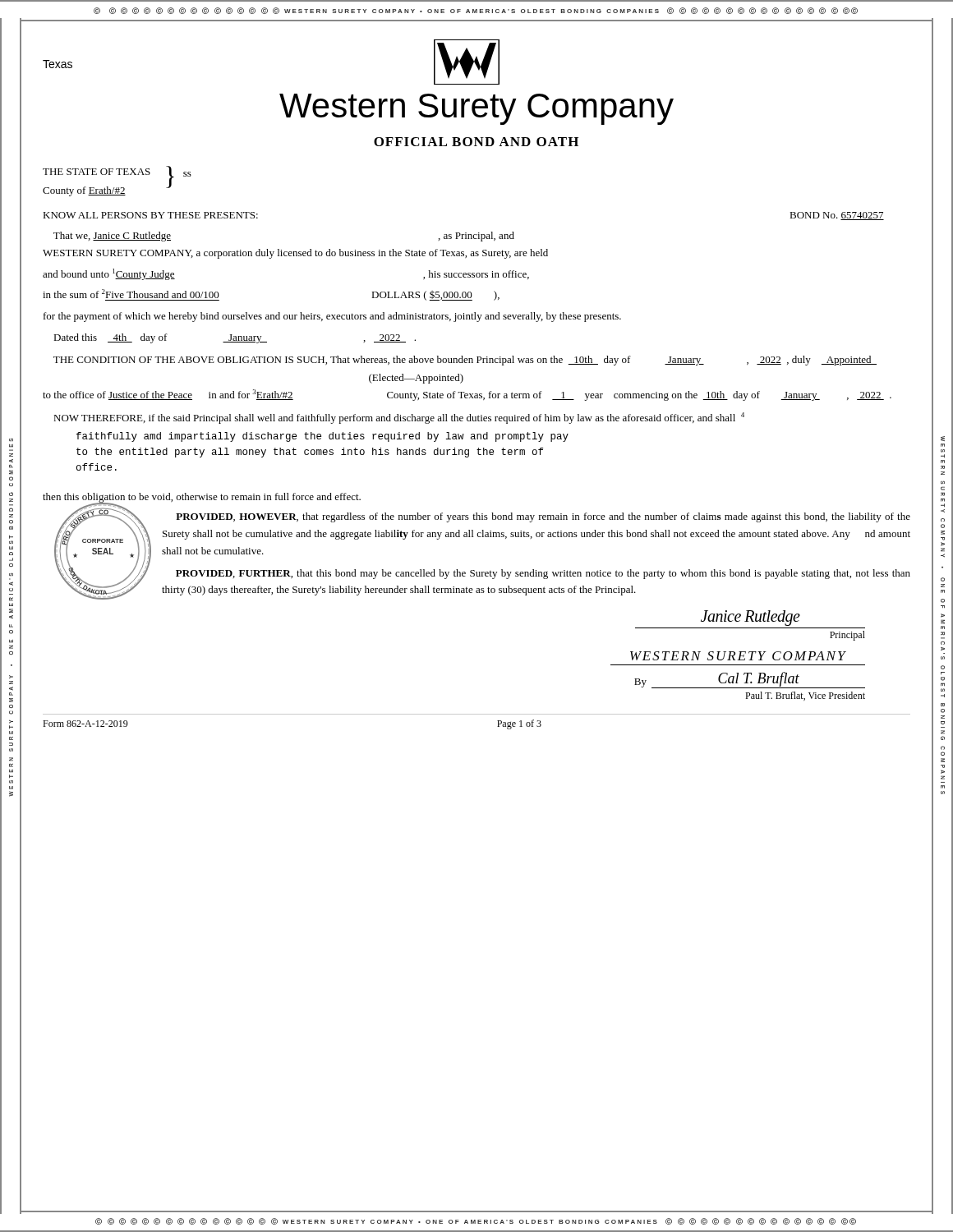Viewport: 953px width, 1232px height.
Task: Select the block starting "Janice Rutledge Principal WESTERN"
Action: (738, 655)
